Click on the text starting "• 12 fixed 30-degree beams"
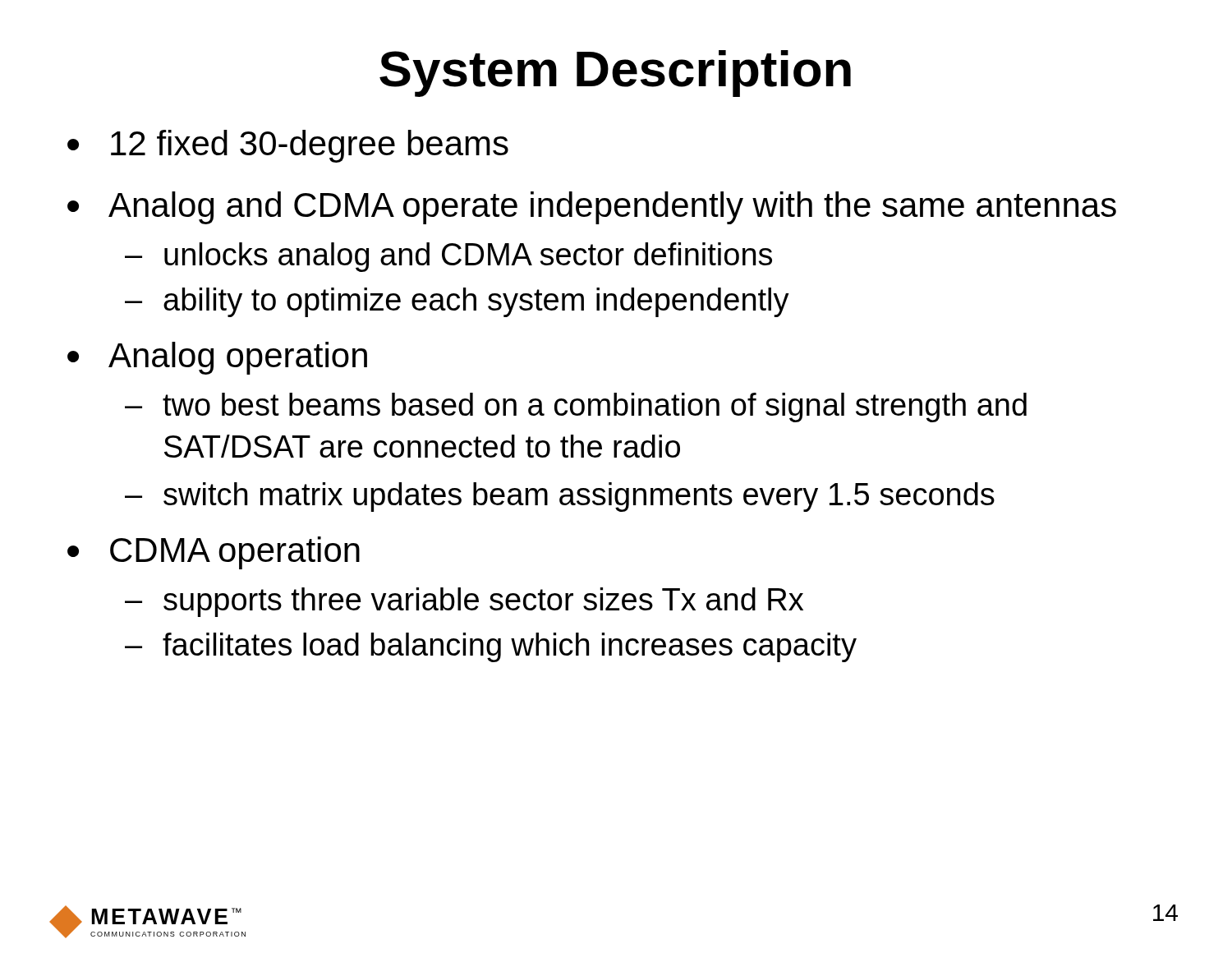This screenshot has height=953, width=1232. pos(288,146)
